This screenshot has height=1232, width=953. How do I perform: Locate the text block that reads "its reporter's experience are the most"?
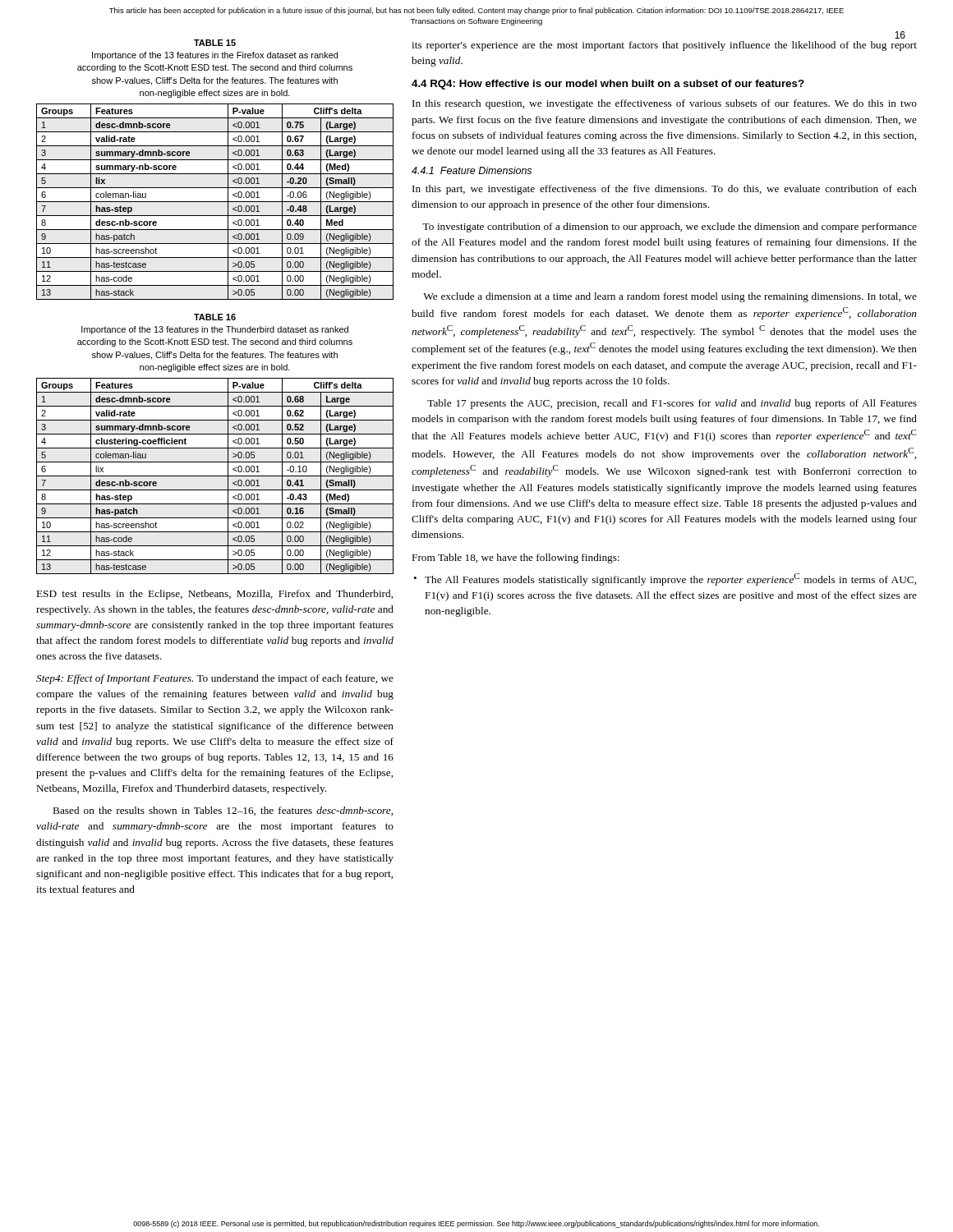(x=664, y=52)
